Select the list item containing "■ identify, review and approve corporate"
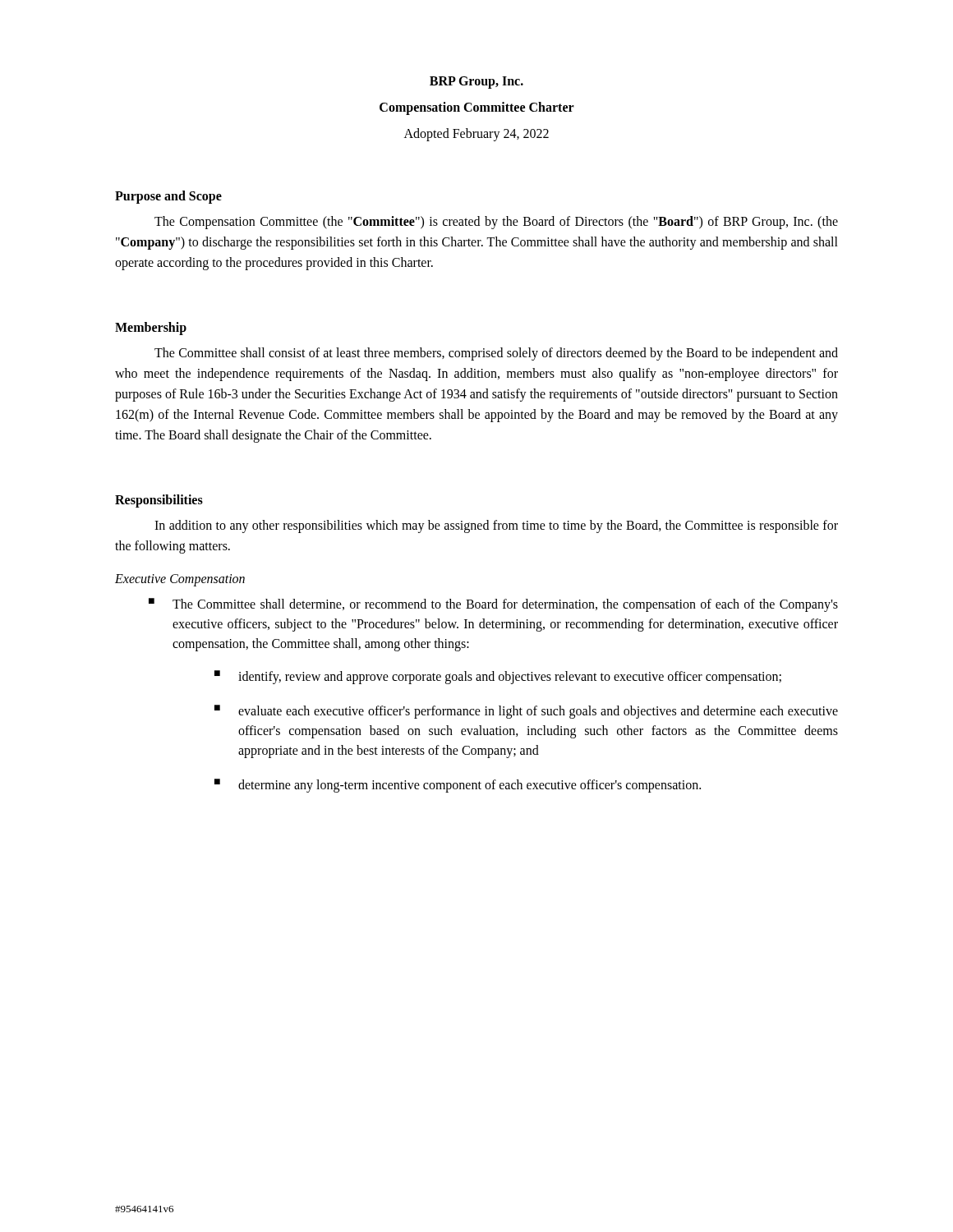 click(x=526, y=677)
